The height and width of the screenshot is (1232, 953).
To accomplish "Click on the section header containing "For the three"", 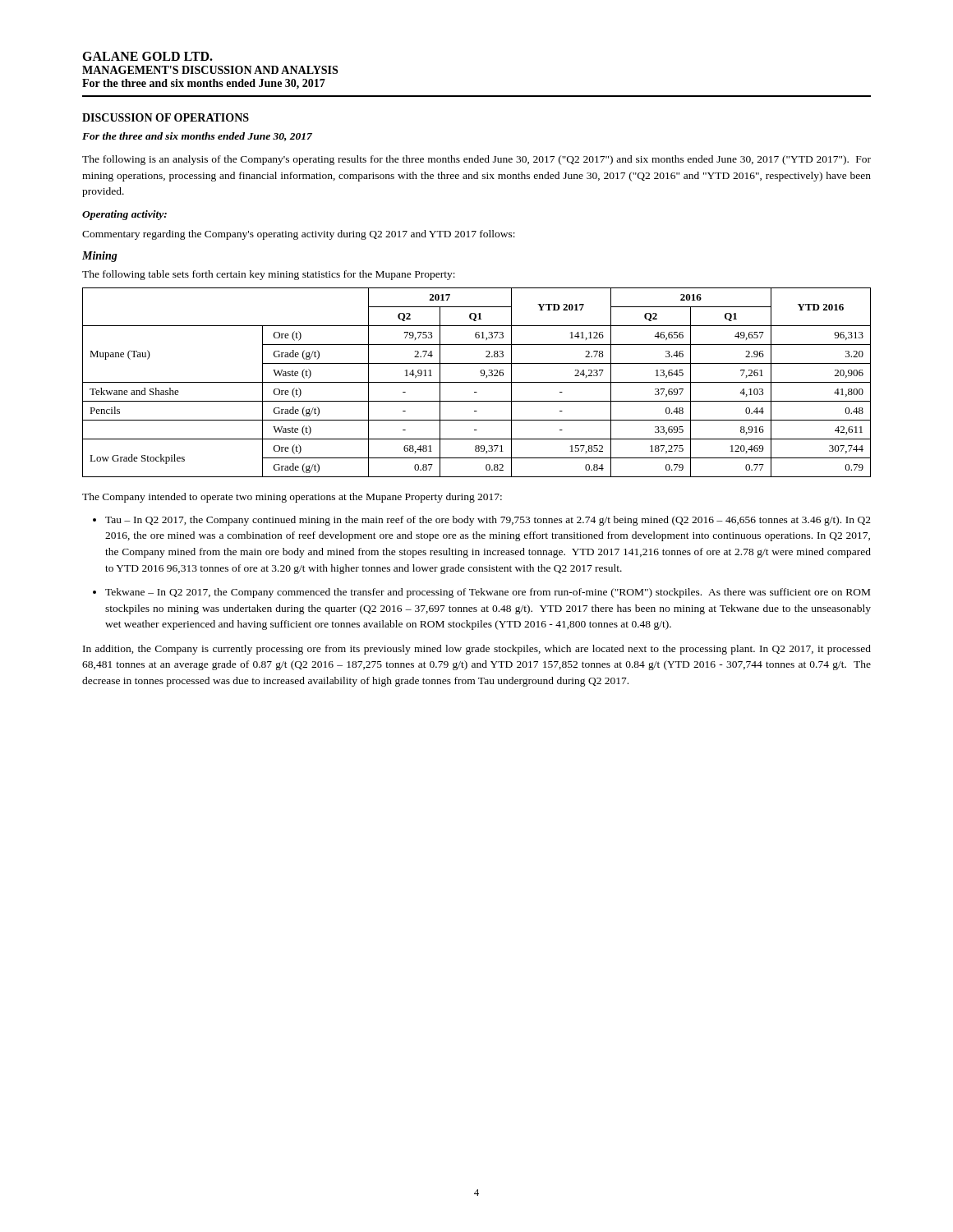I will pyautogui.click(x=197, y=136).
